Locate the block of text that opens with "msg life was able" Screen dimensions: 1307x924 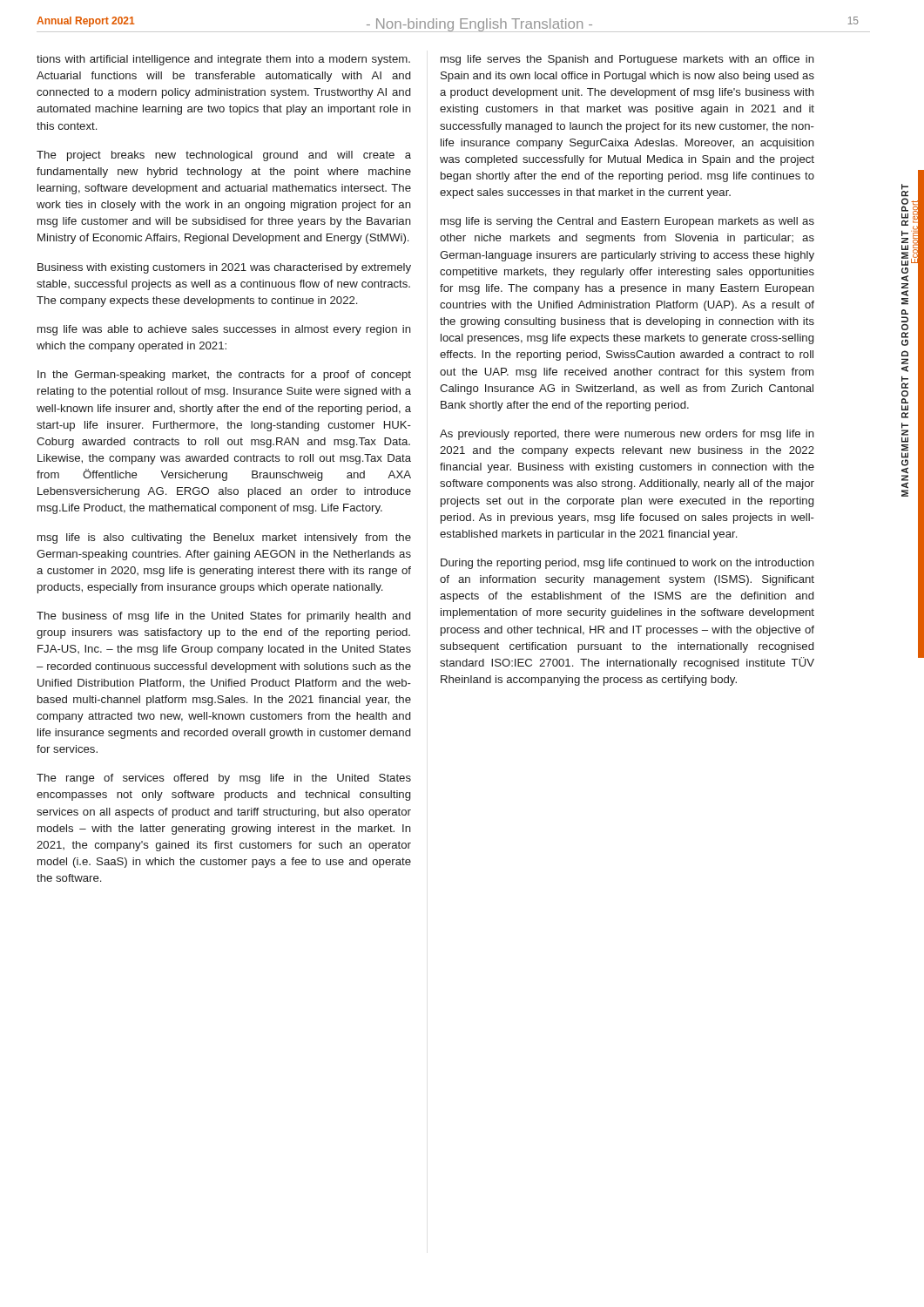point(224,337)
